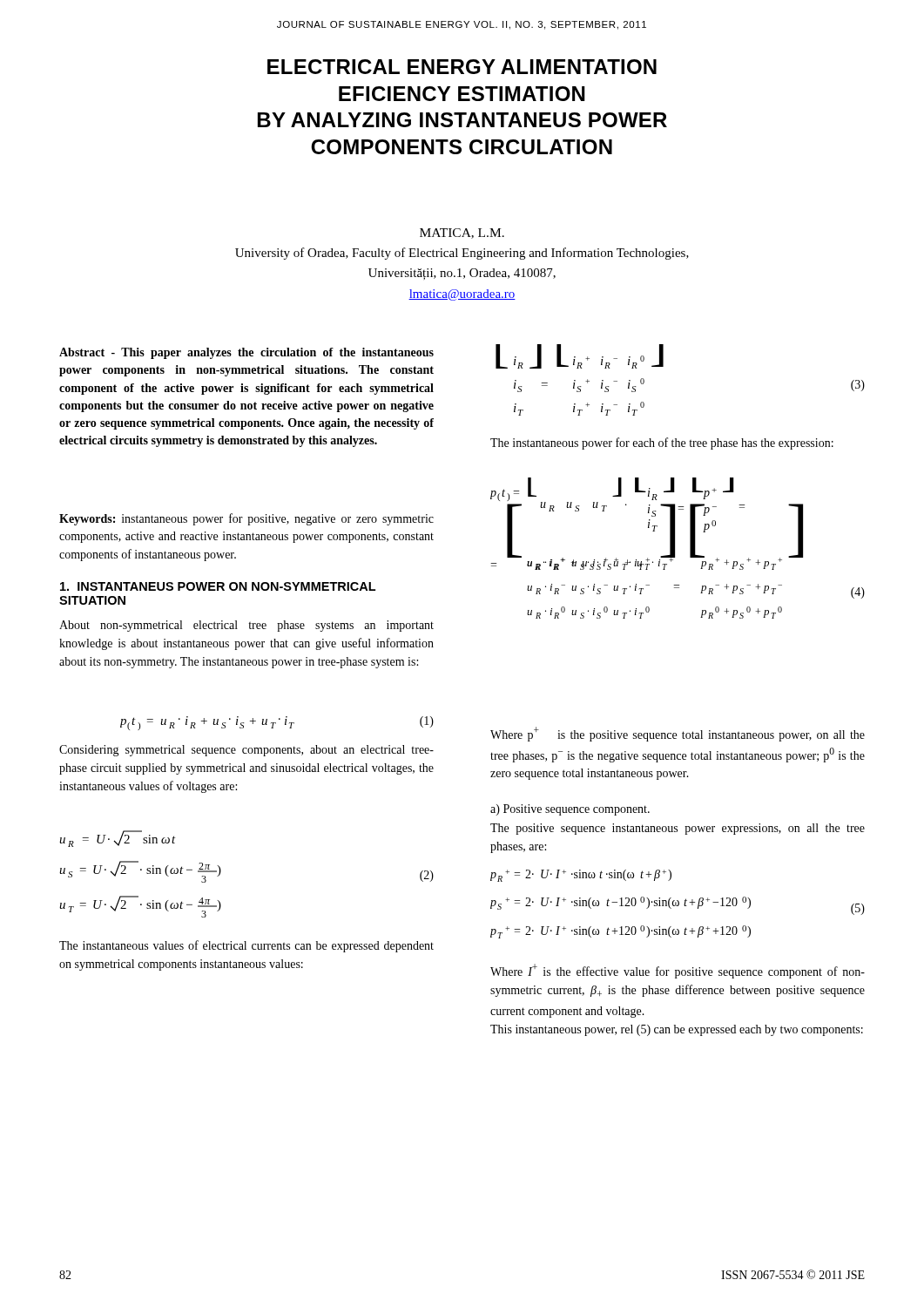
Task: Point to the formula beginning "p ( t ) = [ u"
Action: point(678,592)
